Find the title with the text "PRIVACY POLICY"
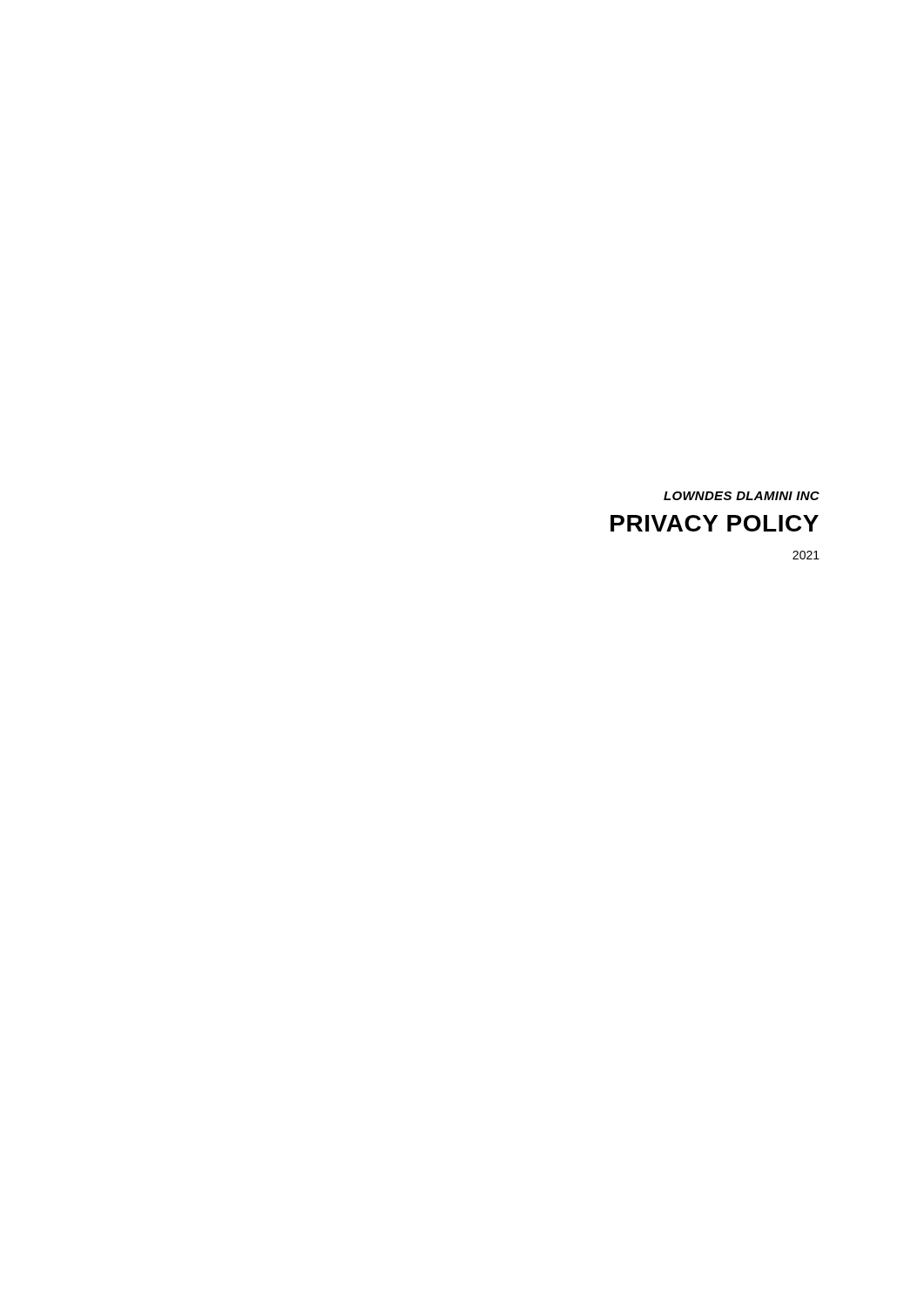 (714, 523)
